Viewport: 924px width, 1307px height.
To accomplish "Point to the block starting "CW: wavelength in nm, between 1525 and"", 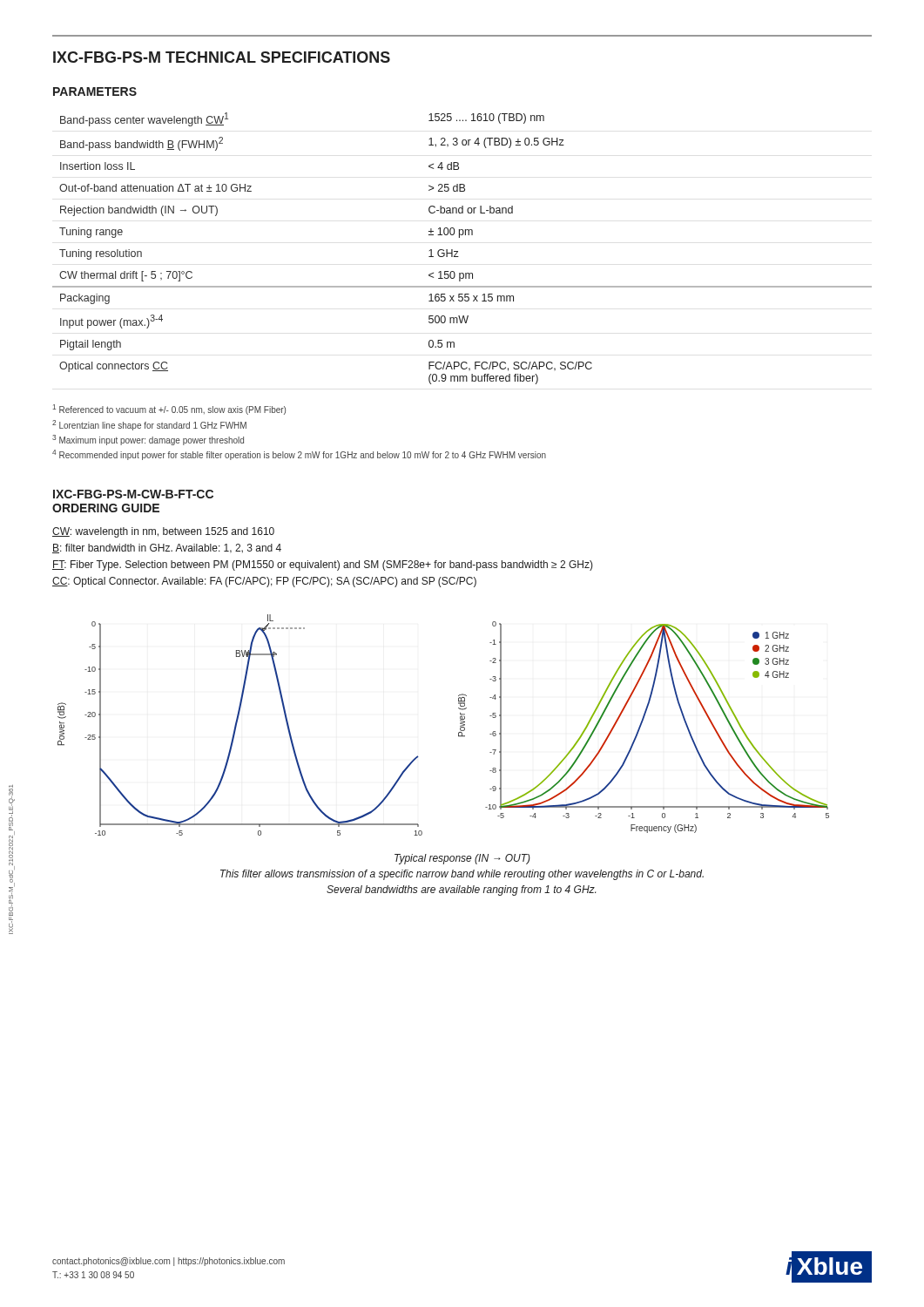I will pyautogui.click(x=323, y=556).
